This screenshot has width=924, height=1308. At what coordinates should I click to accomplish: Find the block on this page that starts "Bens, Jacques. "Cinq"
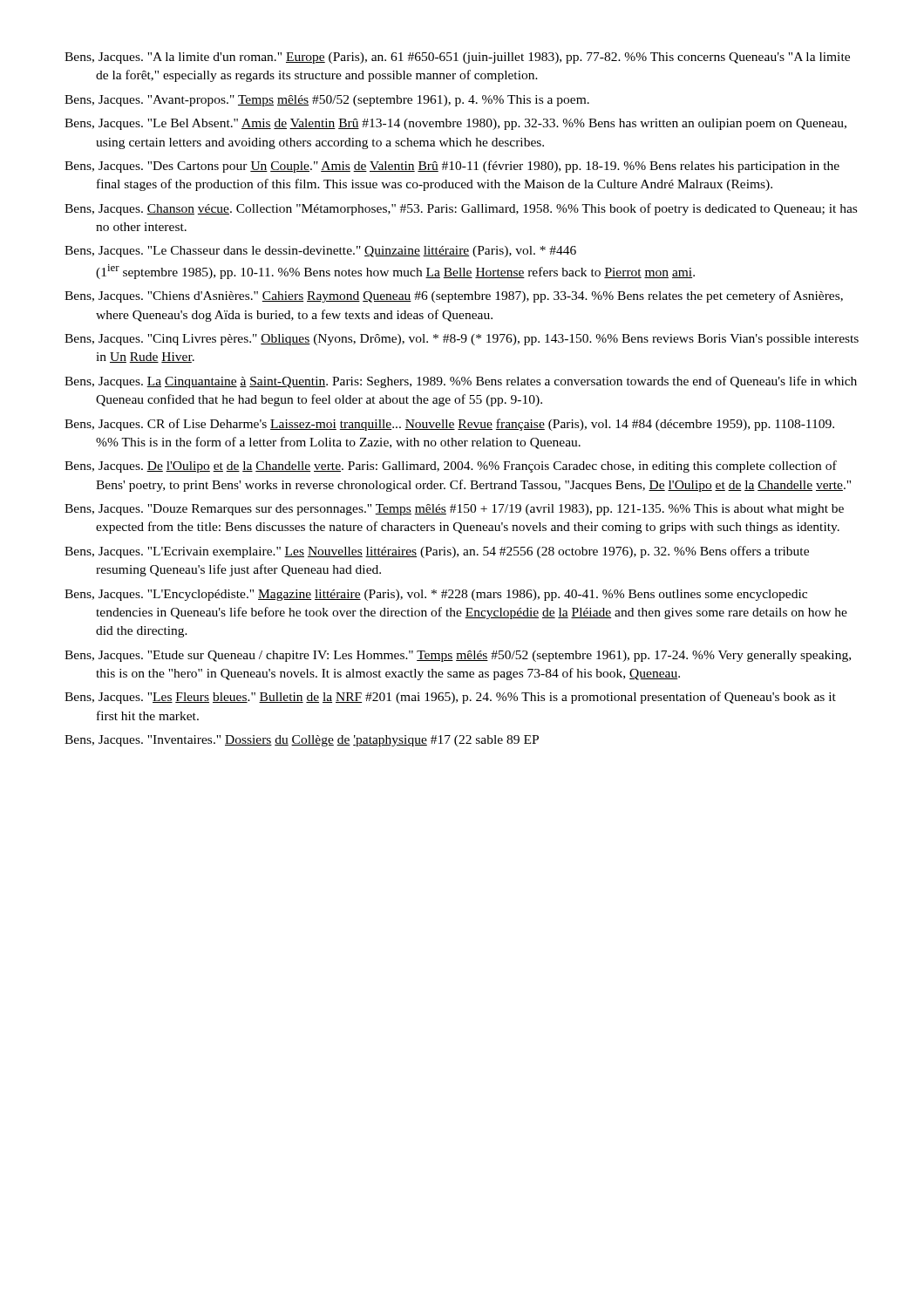462,347
